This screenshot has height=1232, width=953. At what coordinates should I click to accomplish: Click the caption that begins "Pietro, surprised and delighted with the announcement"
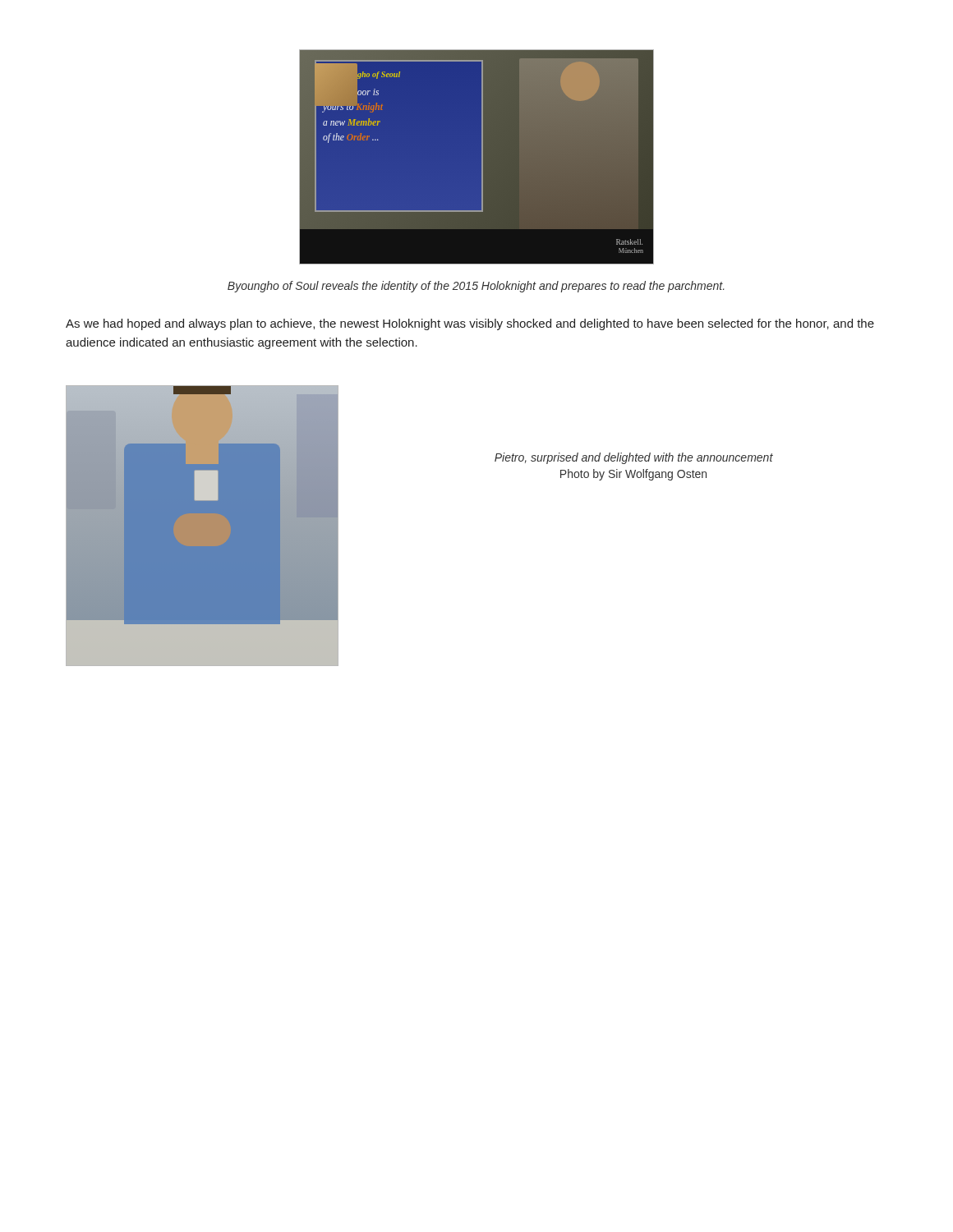tap(633, 465)
